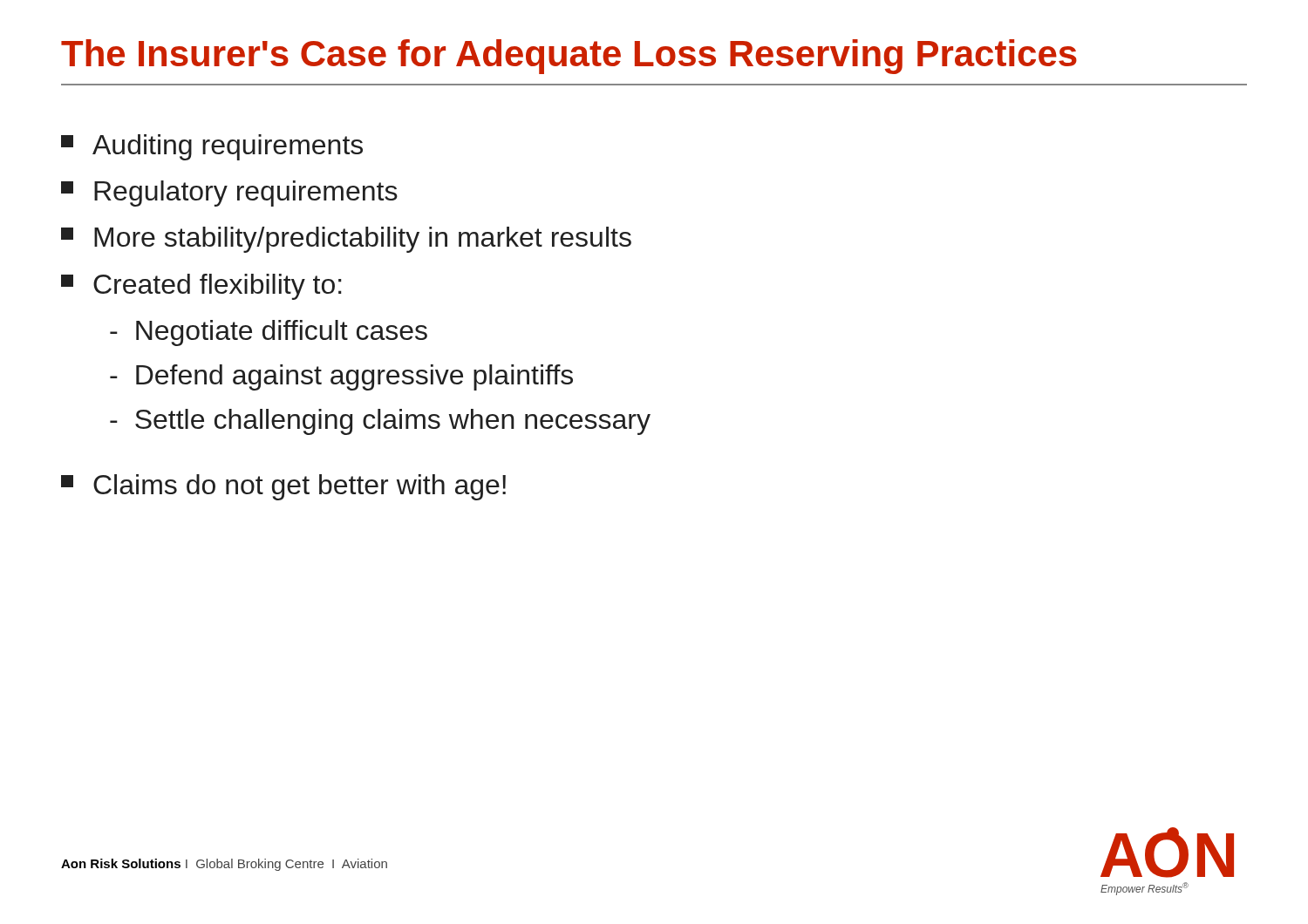Find a logo

click(x=1173, y=863)
